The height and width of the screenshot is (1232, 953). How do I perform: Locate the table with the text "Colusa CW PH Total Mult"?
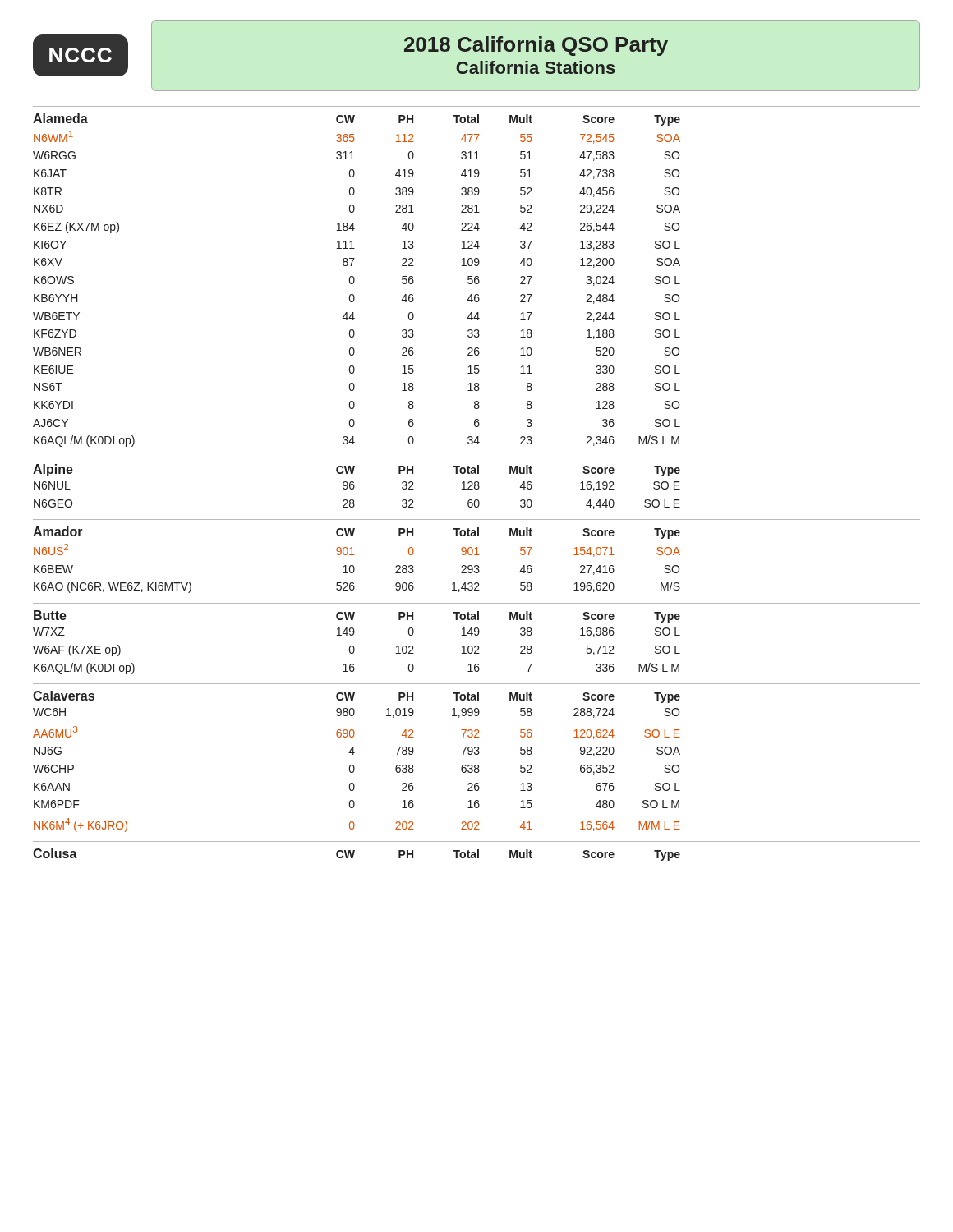click(x=476, y=852)
